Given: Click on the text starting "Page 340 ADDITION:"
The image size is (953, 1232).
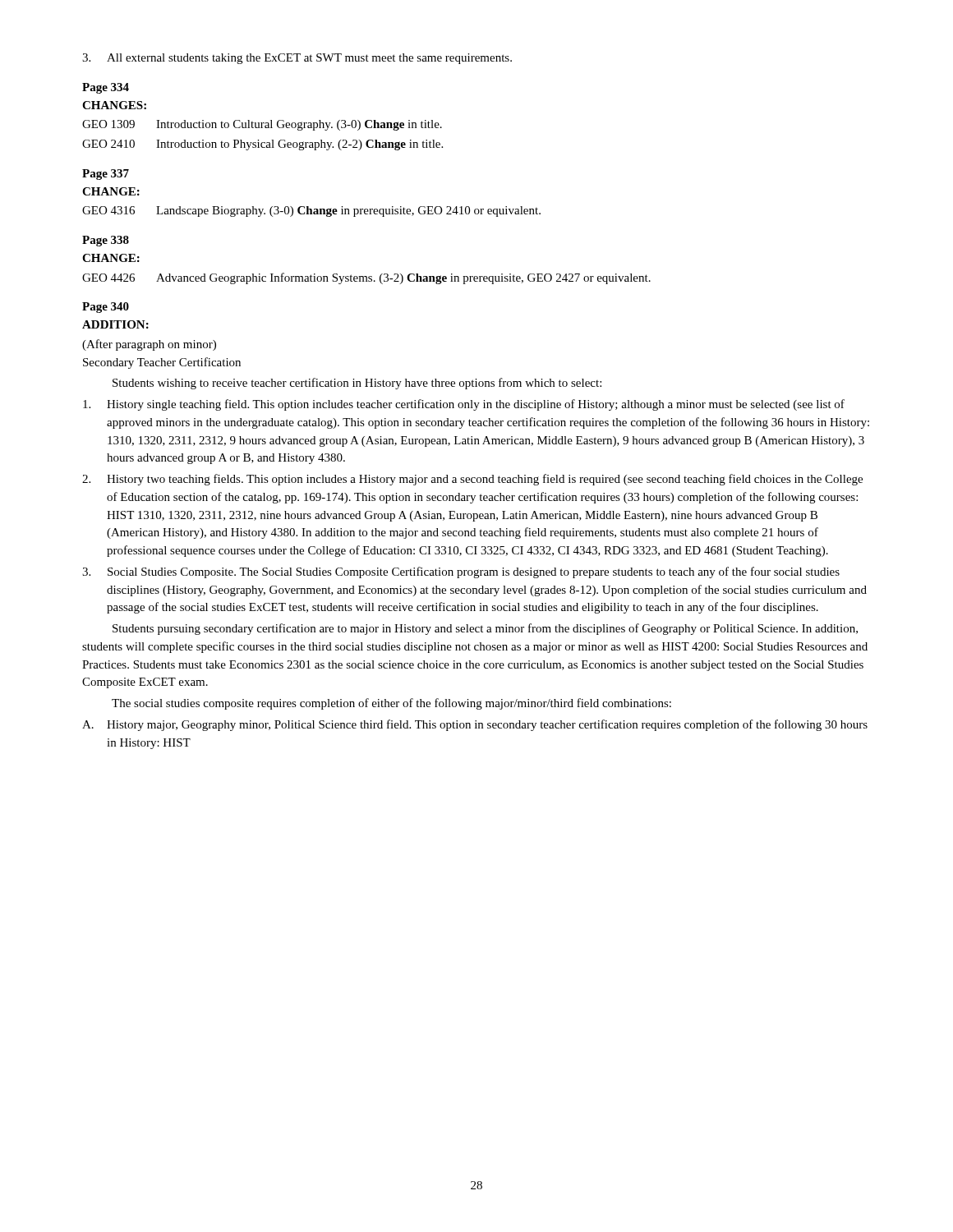Looking at the screenshot, I should (x=106, y=308).
